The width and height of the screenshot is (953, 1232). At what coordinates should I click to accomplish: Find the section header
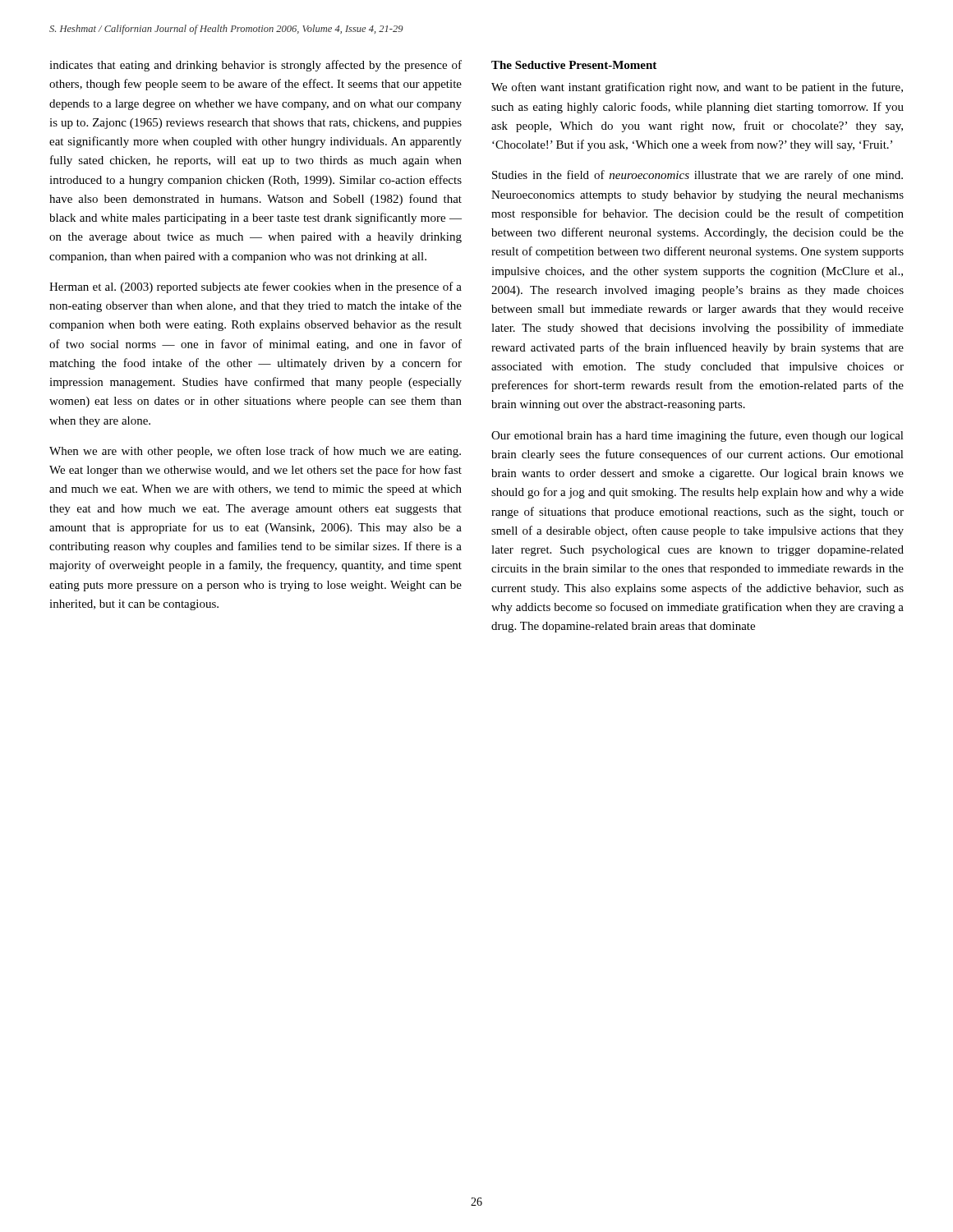tap(574, 65)
